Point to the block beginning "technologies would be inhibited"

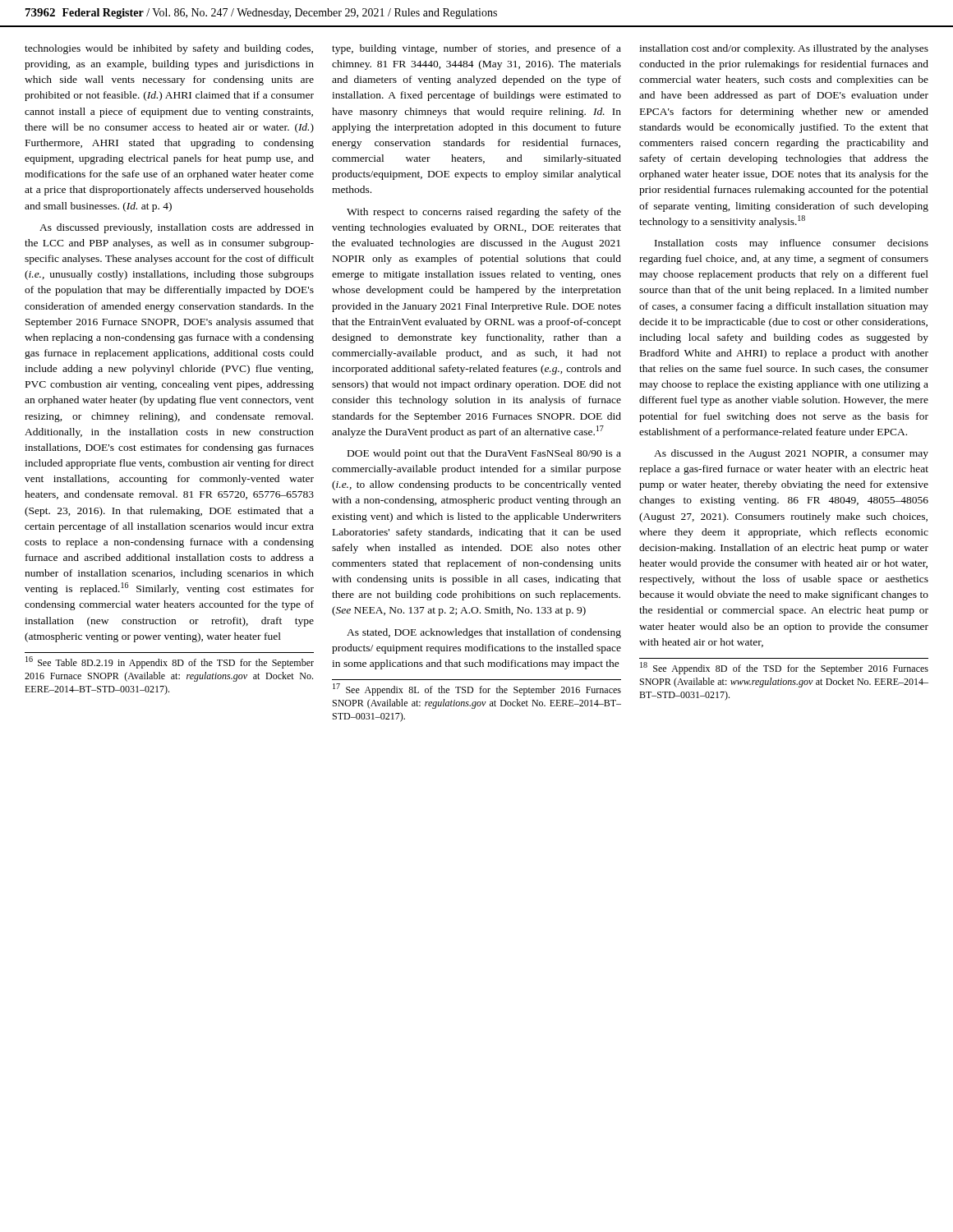click(169, 342)
